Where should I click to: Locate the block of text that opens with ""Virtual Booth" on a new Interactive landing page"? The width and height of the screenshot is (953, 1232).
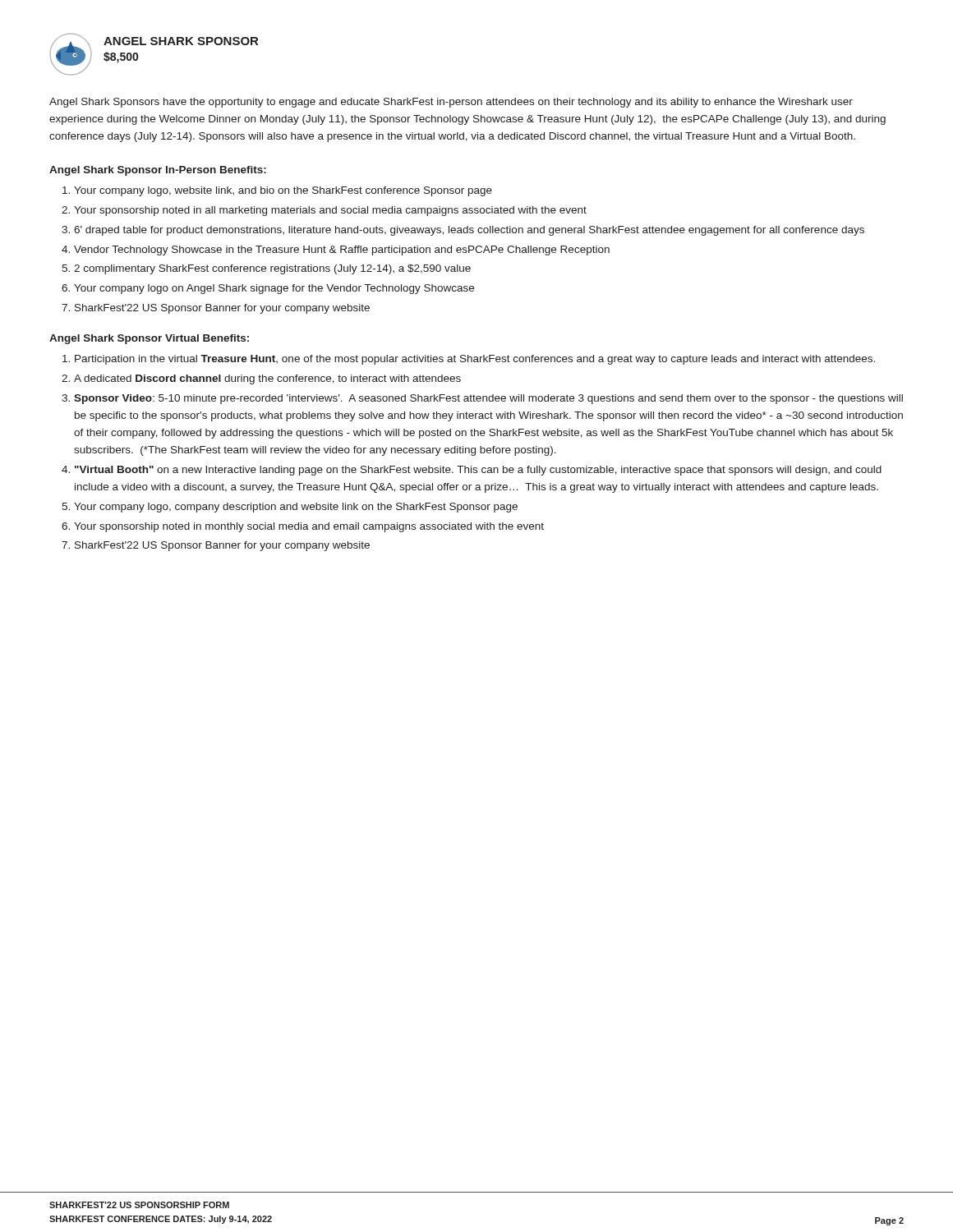478,478
